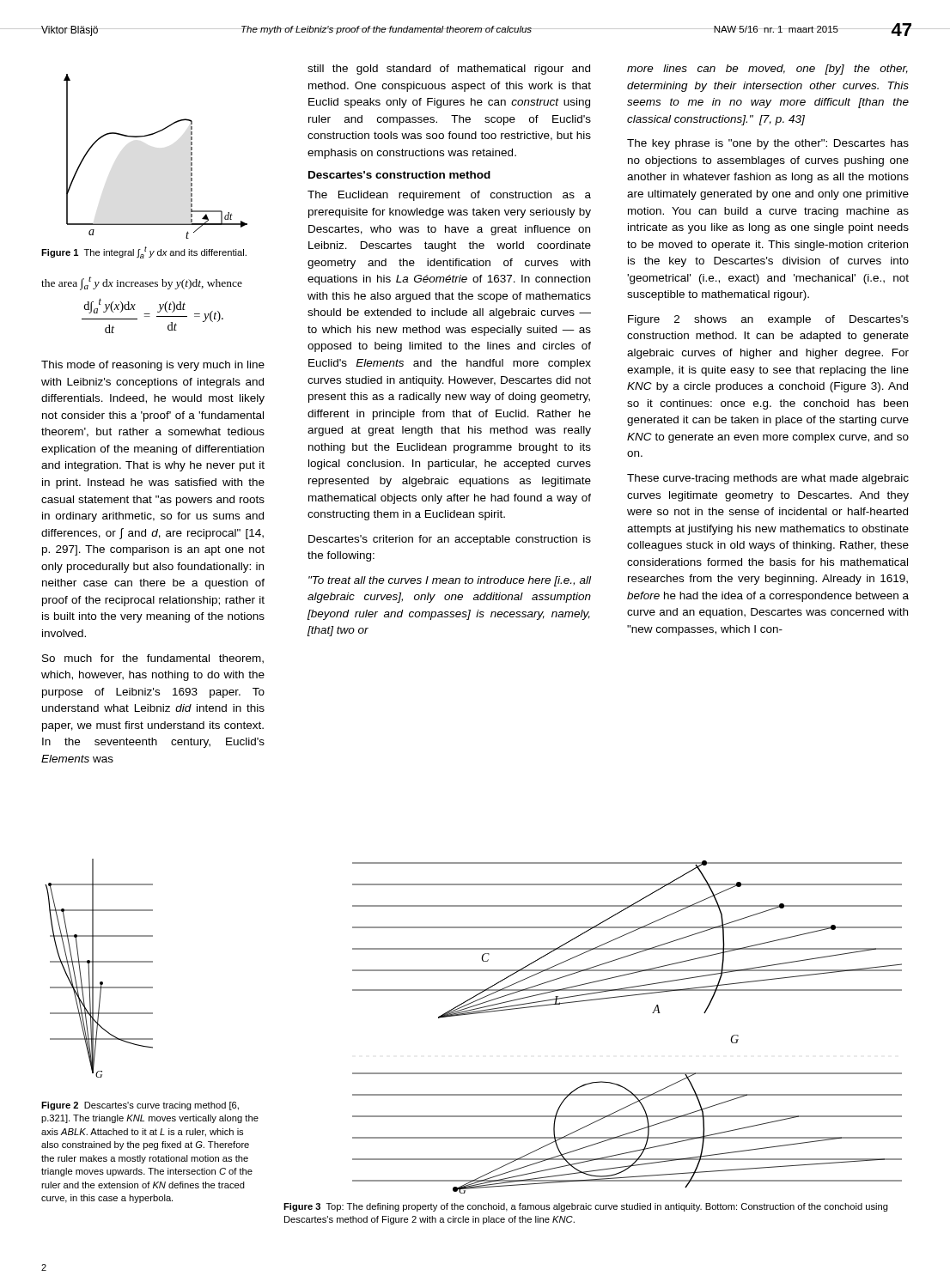The width and height of the screenshot is (950, 1288).
Task: Find the passage starting "Descartes's construction method"
Action: [x=399, y=175]
